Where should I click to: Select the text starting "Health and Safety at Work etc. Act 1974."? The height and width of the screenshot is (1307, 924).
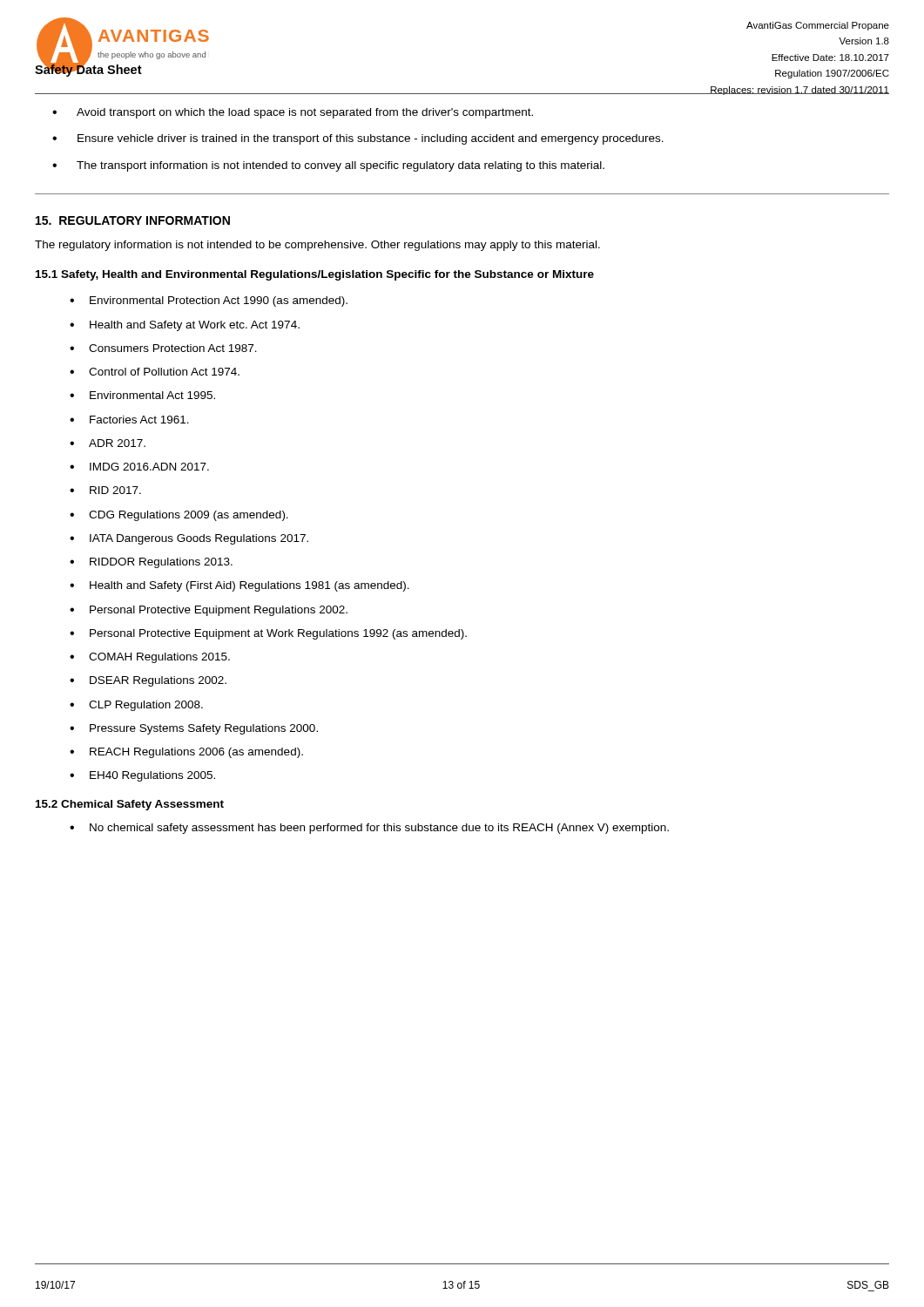point(195,324)
